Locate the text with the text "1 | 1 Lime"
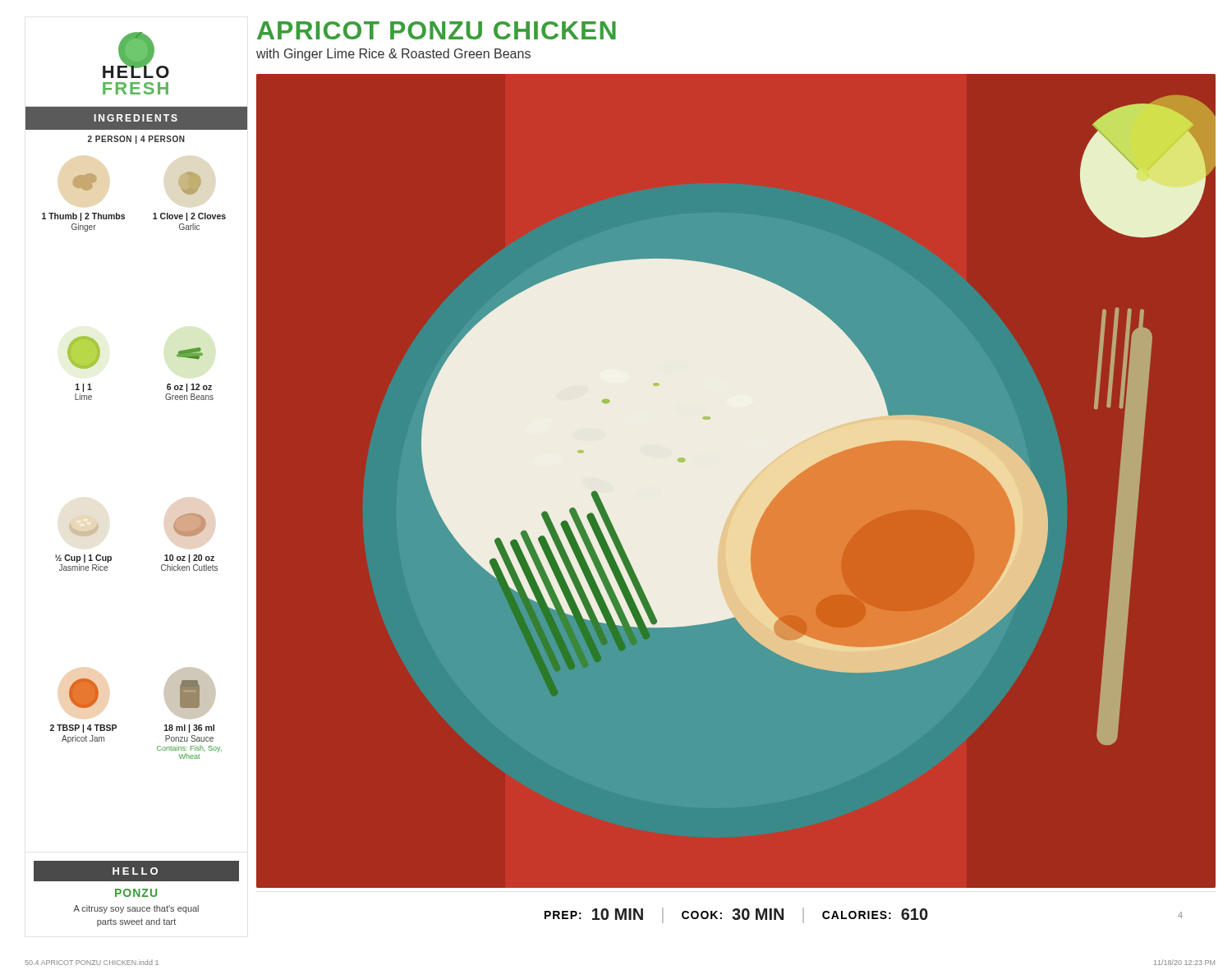 (83, 364)
